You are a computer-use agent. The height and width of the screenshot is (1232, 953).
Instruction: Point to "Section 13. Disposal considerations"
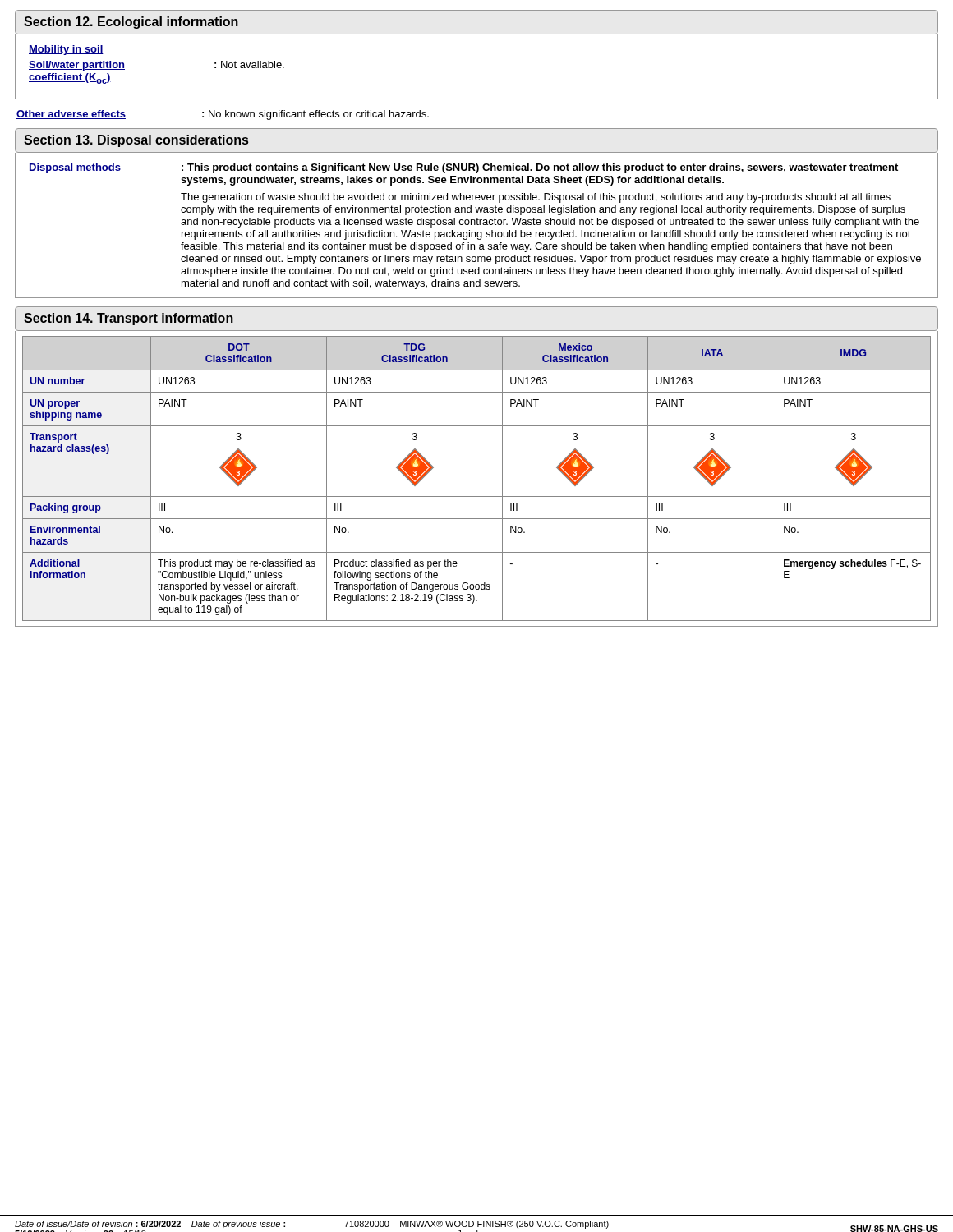476,140
